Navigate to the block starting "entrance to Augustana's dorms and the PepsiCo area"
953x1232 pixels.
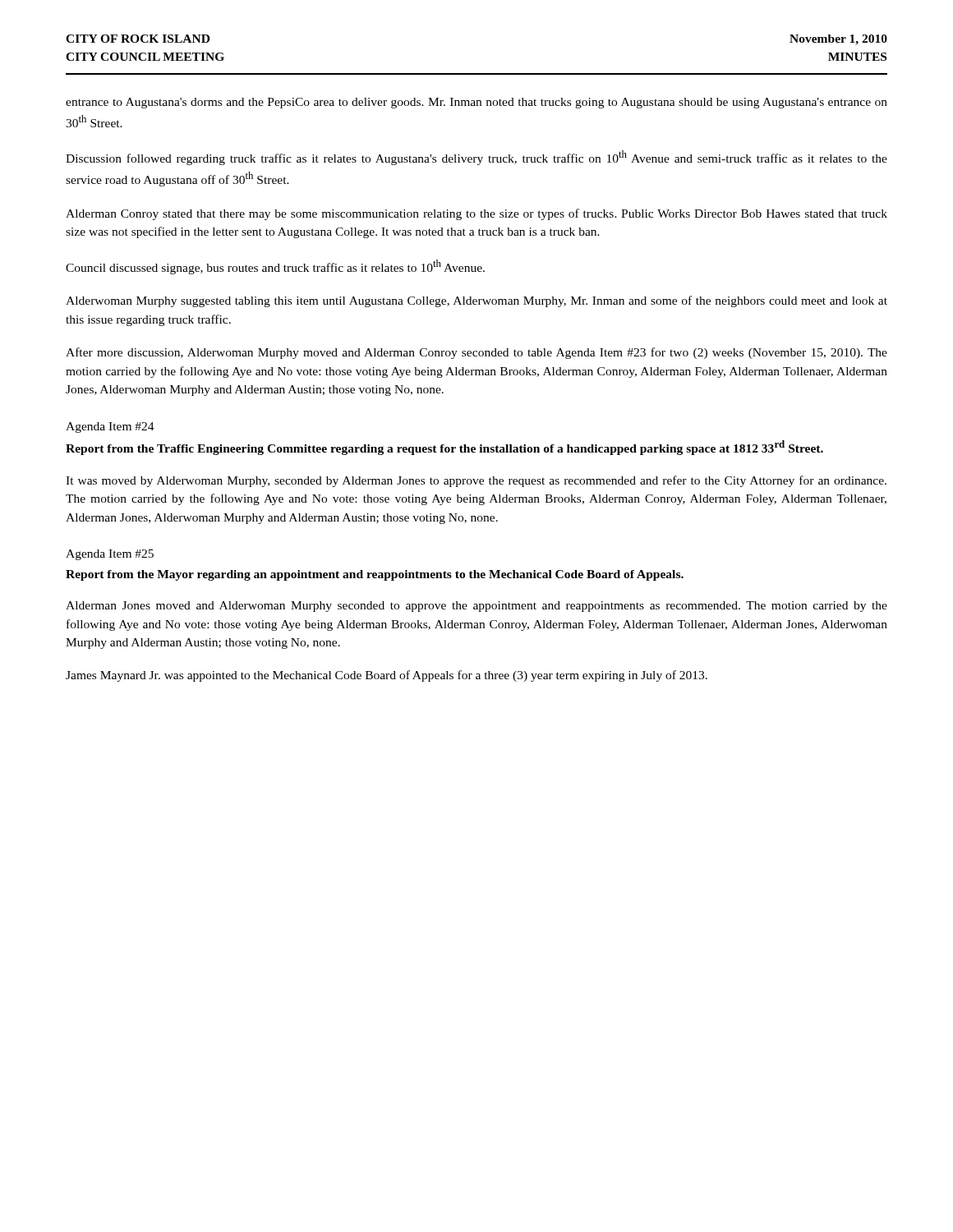[x=476, y=112]
